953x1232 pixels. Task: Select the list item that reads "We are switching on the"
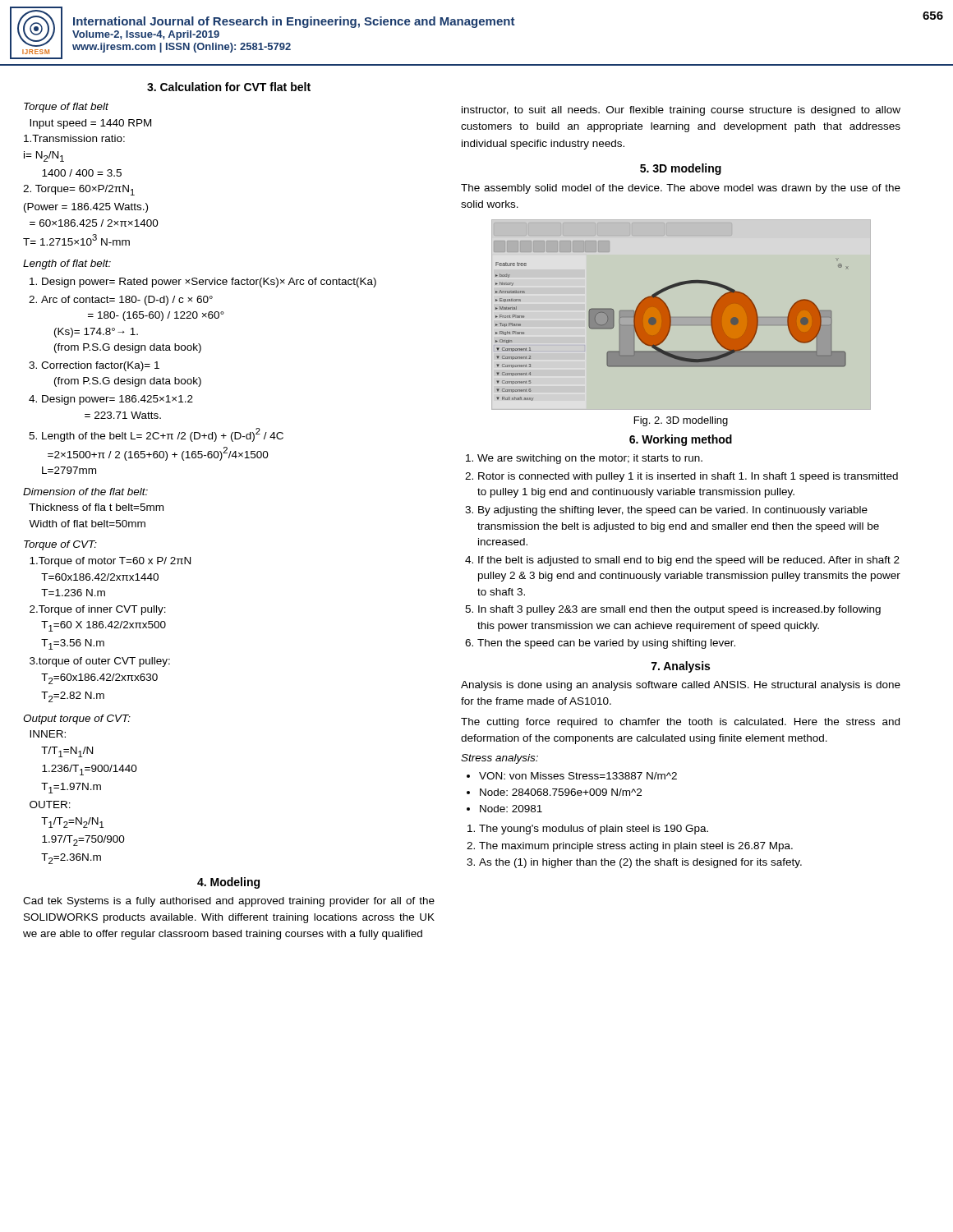(590, 458)
